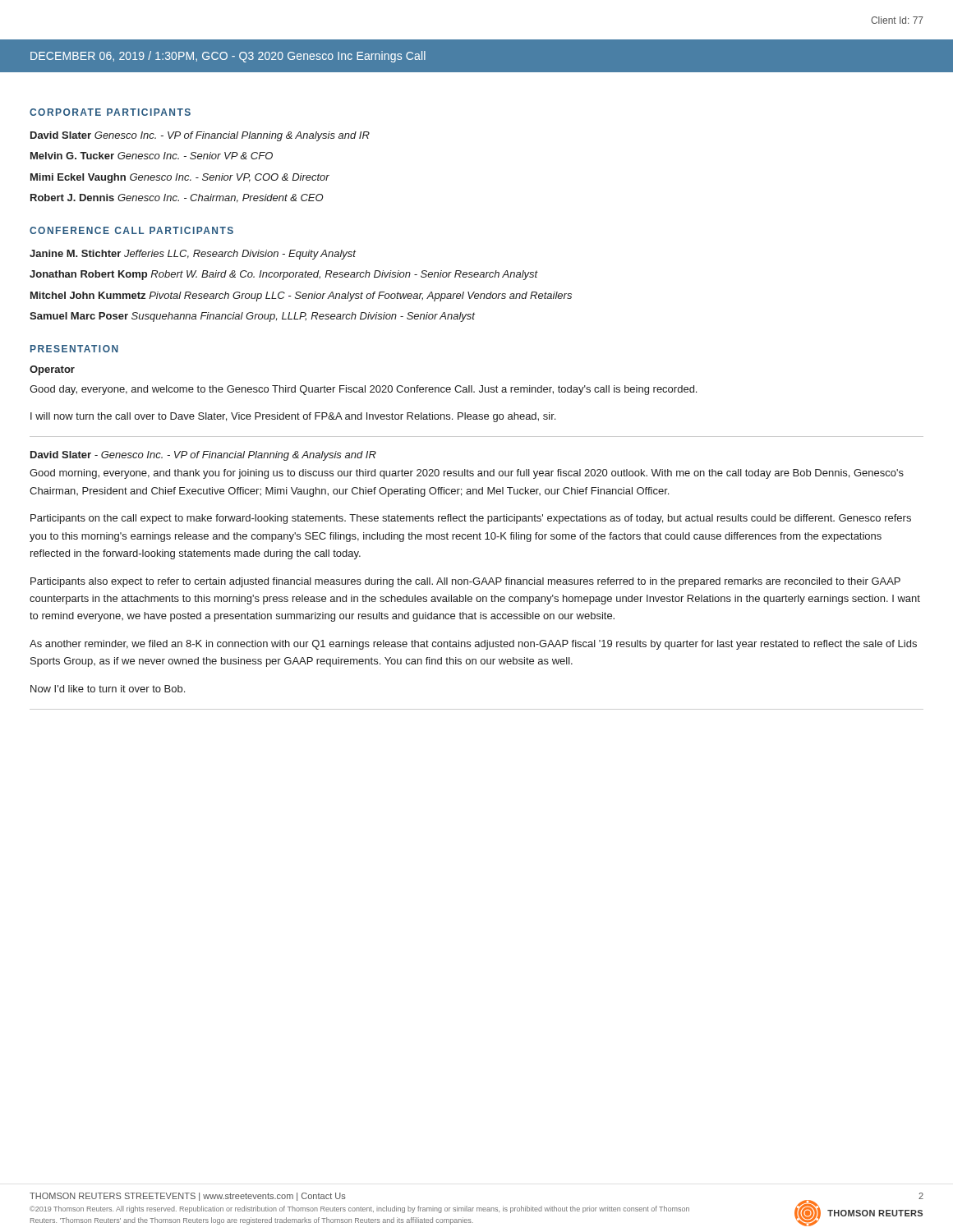Point to the block beginning "David Slater Genesco Inc. - VP of Financial"

(x=200, y=135)
